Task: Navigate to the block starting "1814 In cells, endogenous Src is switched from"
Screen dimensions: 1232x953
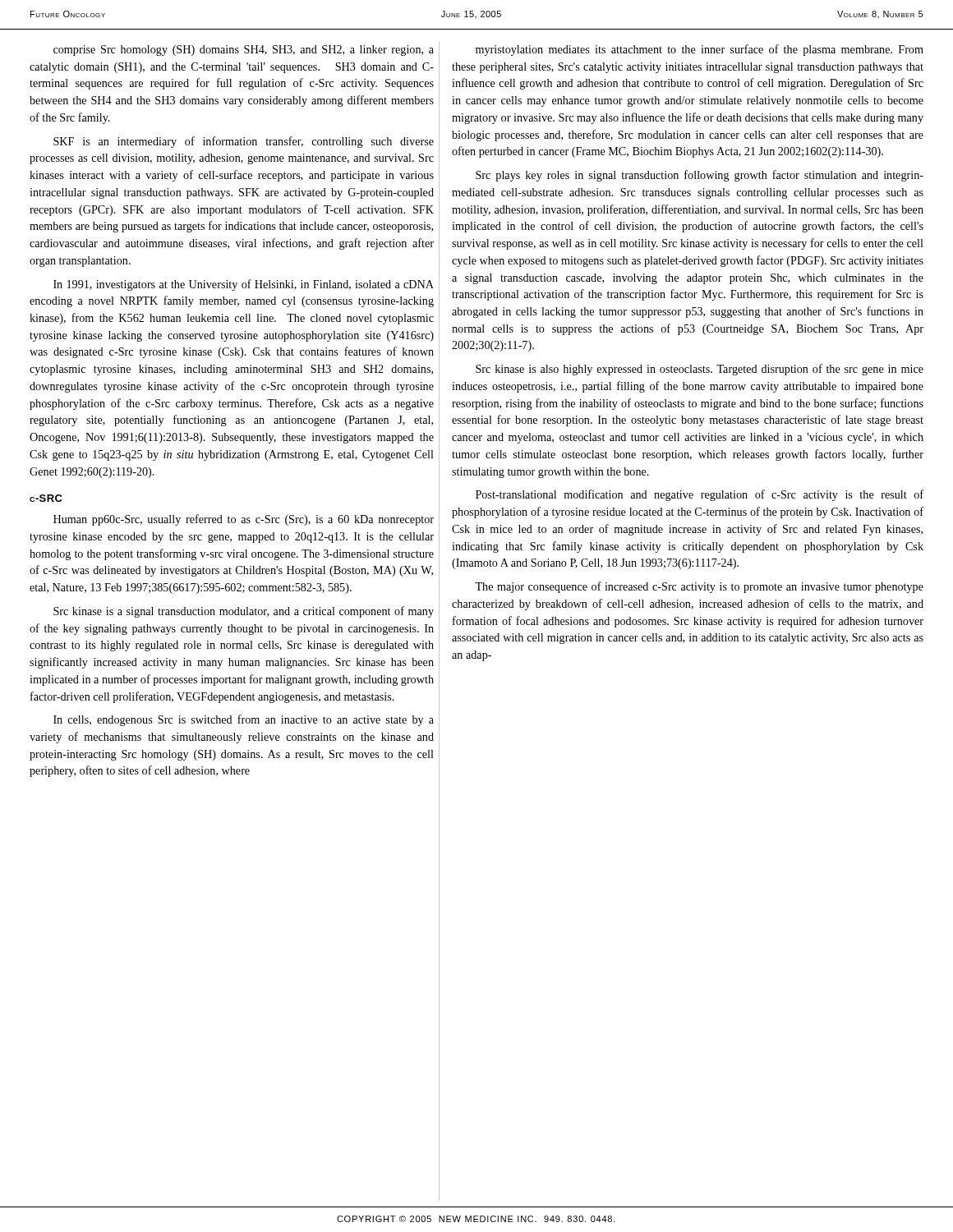Action: 232,746
